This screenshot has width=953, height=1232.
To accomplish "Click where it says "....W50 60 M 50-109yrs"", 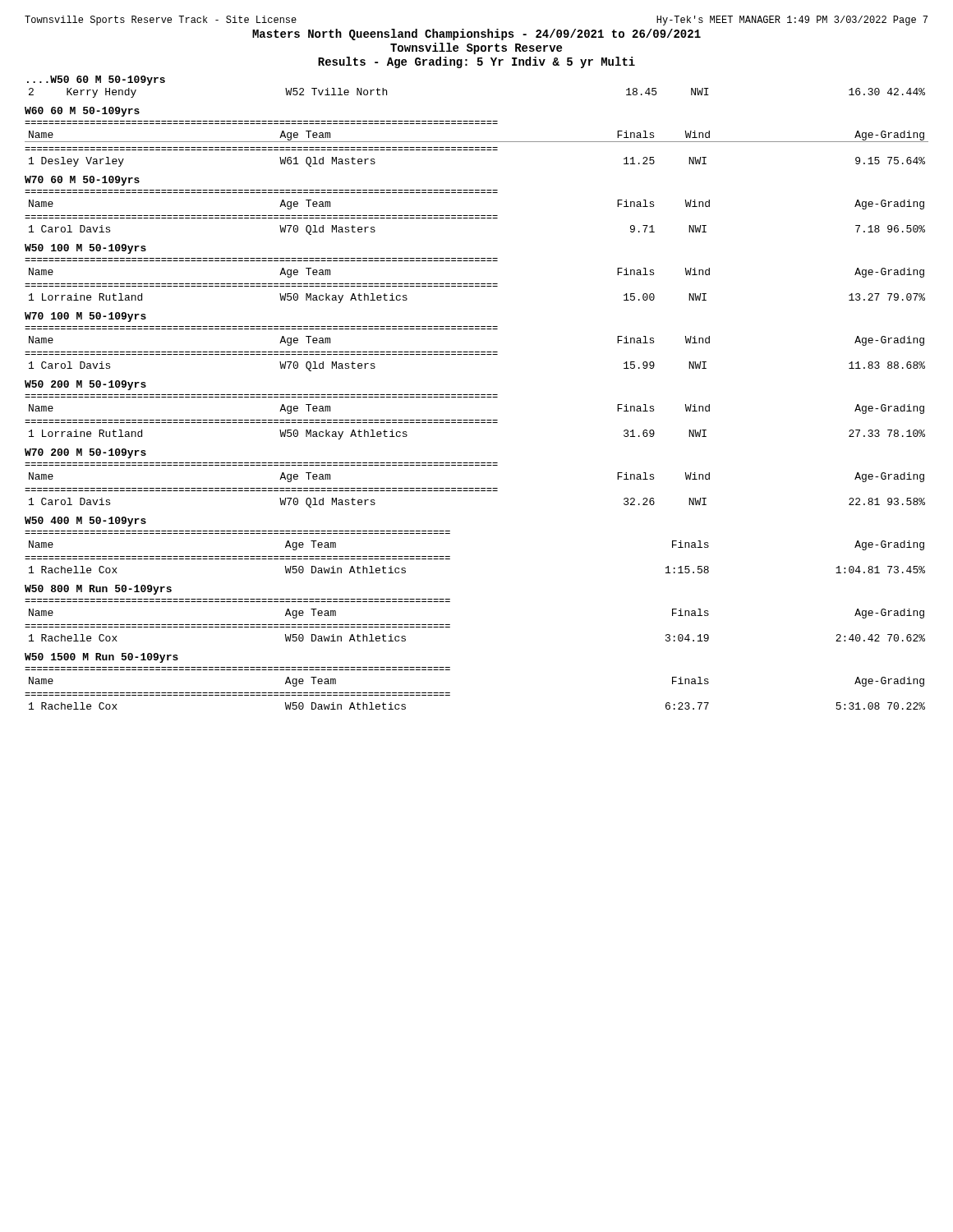I will point(95,80).
